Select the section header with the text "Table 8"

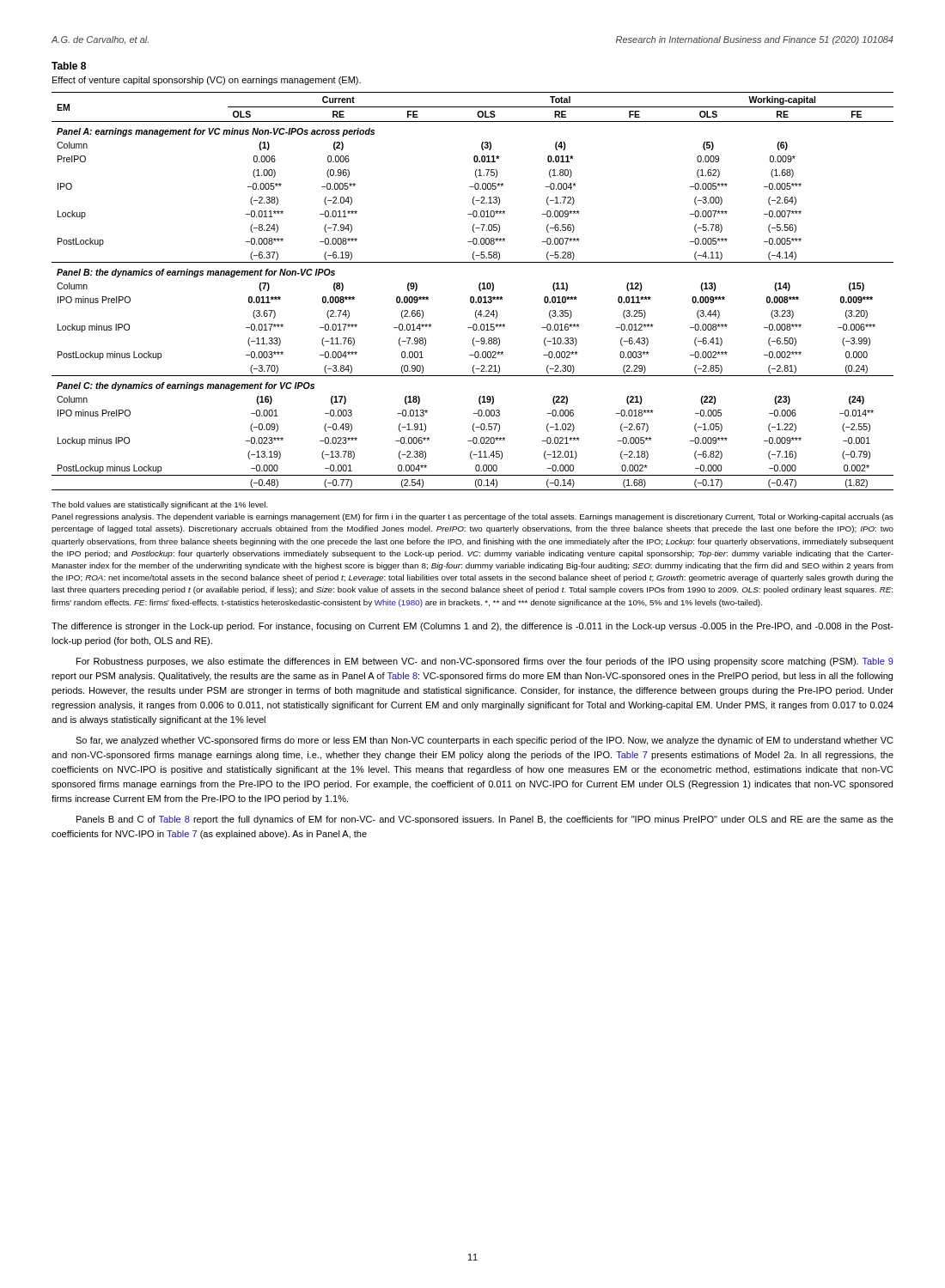(x=69, y=66)
